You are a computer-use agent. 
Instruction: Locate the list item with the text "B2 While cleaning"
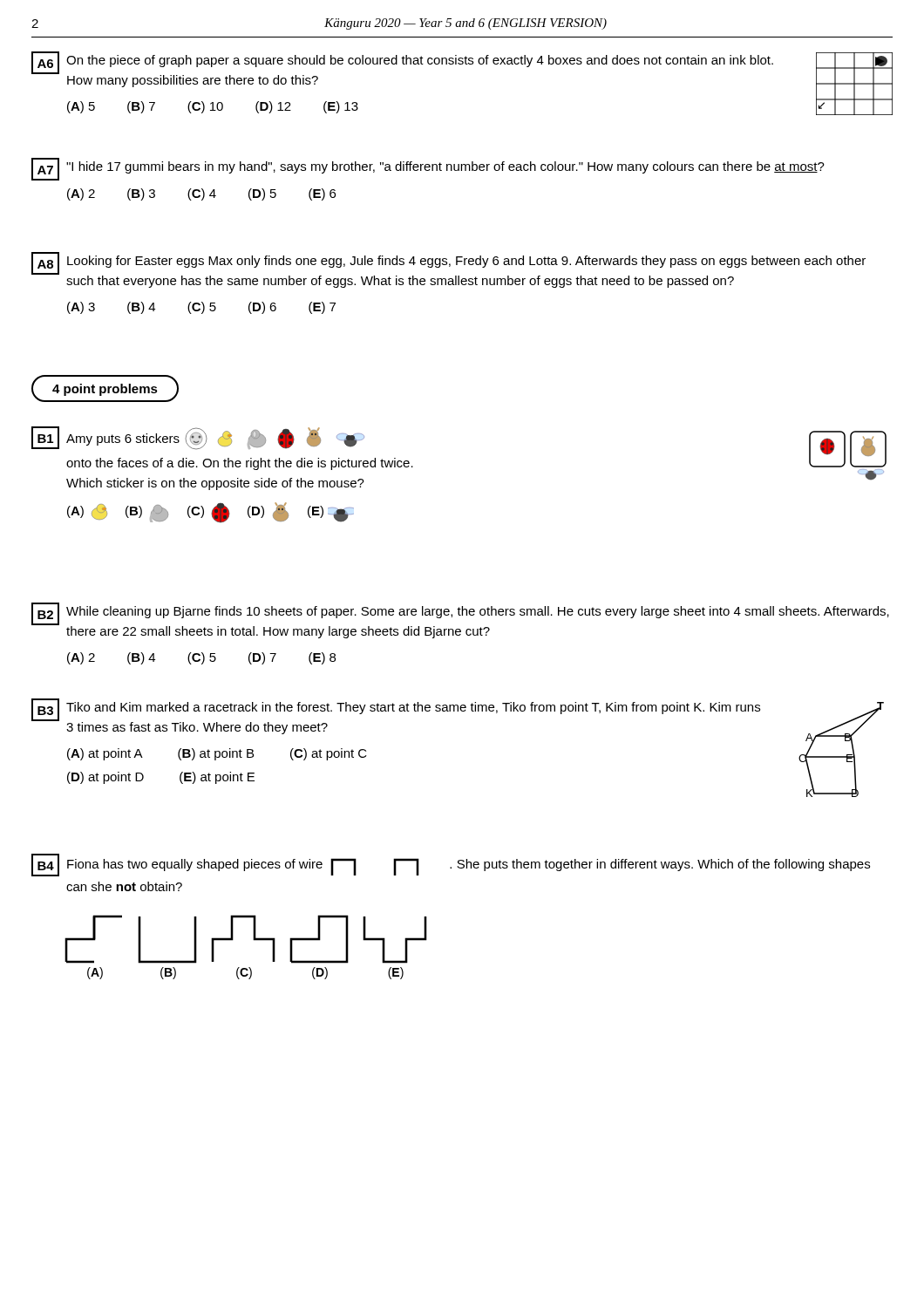click(462, 635)
